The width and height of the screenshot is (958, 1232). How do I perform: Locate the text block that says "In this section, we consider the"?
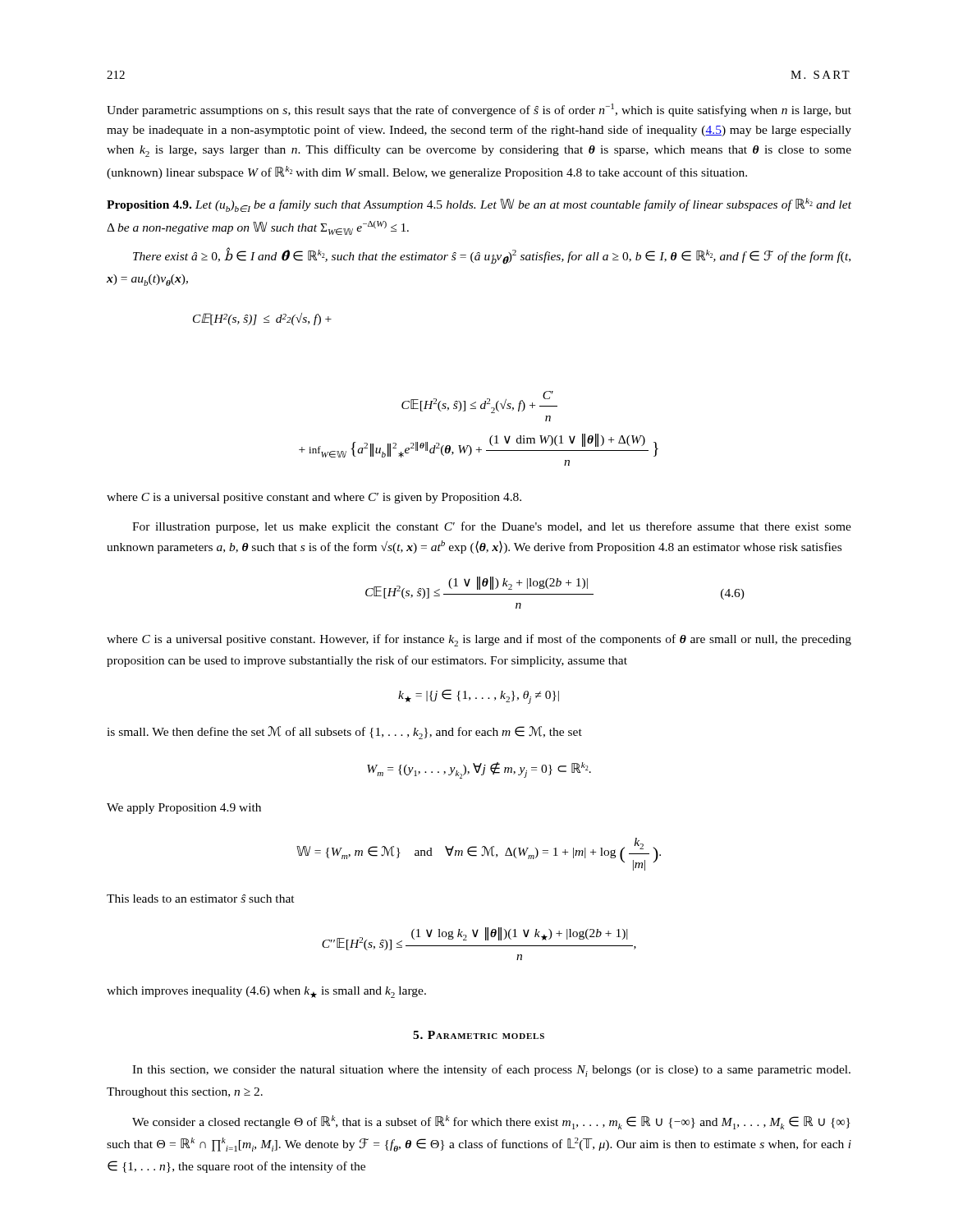479,1118
